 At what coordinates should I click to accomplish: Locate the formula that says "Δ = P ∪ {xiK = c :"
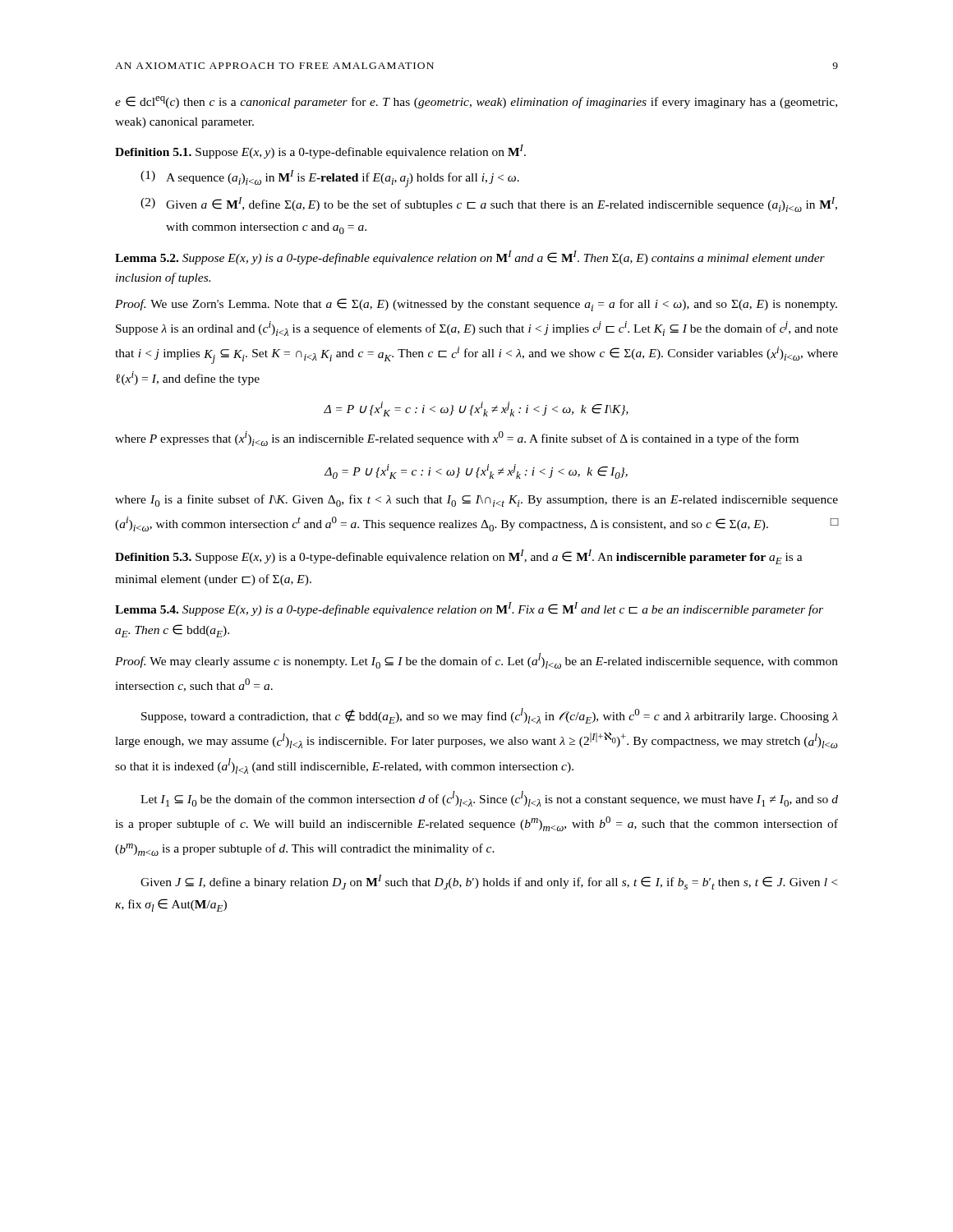[x=476, y=409]
